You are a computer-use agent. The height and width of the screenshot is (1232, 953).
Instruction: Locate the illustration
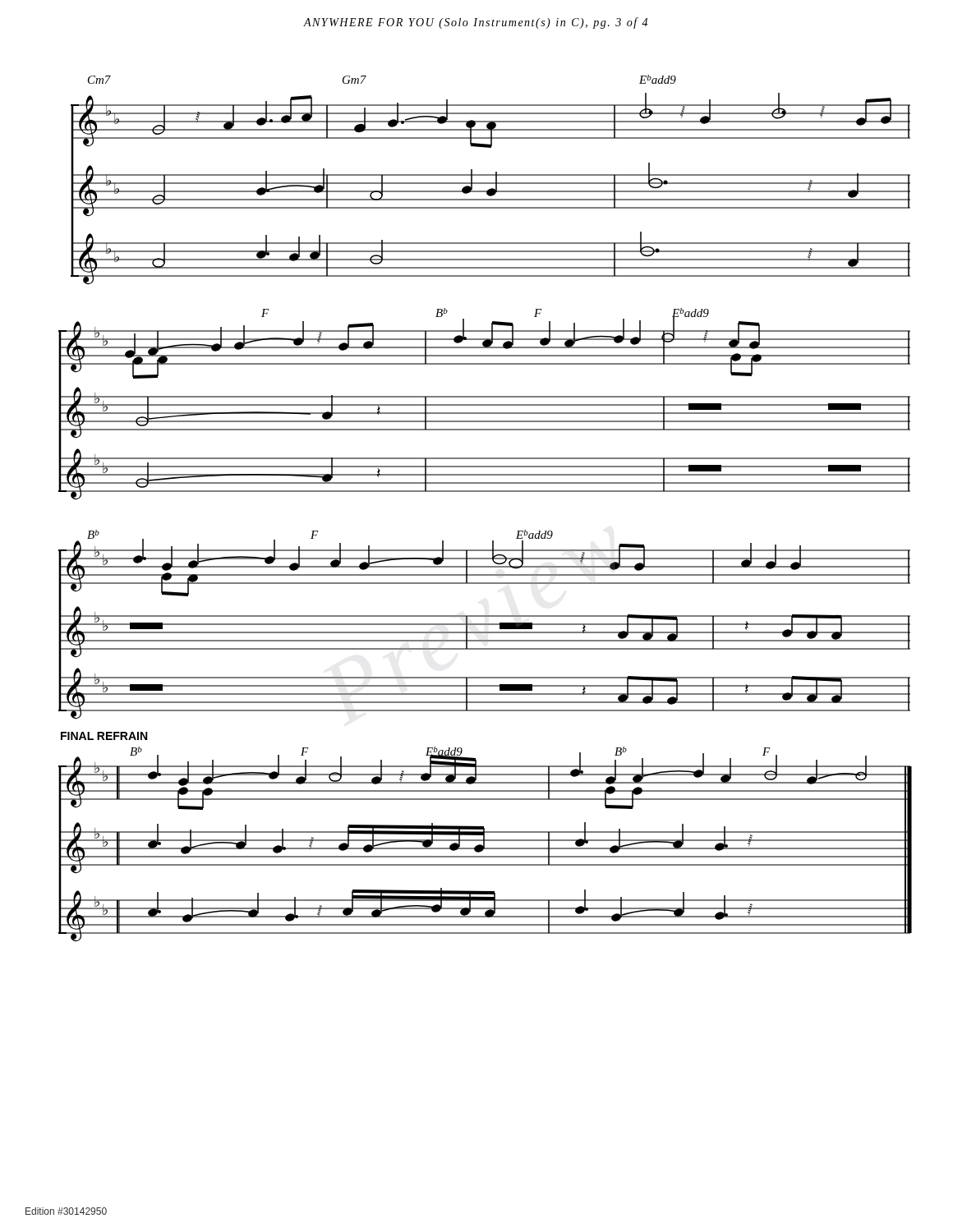pos(476,607)
